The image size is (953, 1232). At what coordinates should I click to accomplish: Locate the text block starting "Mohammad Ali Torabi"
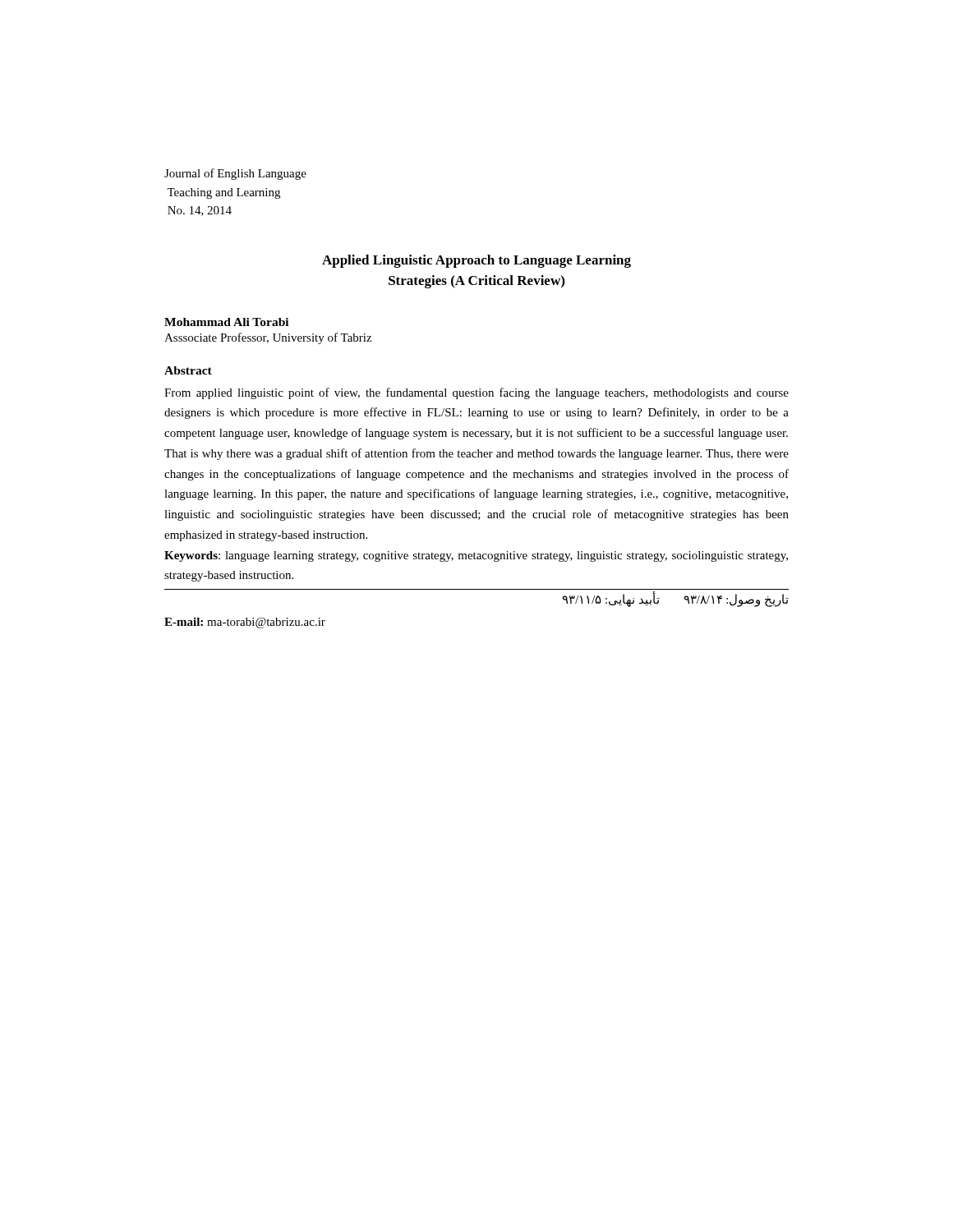(227, 321)
